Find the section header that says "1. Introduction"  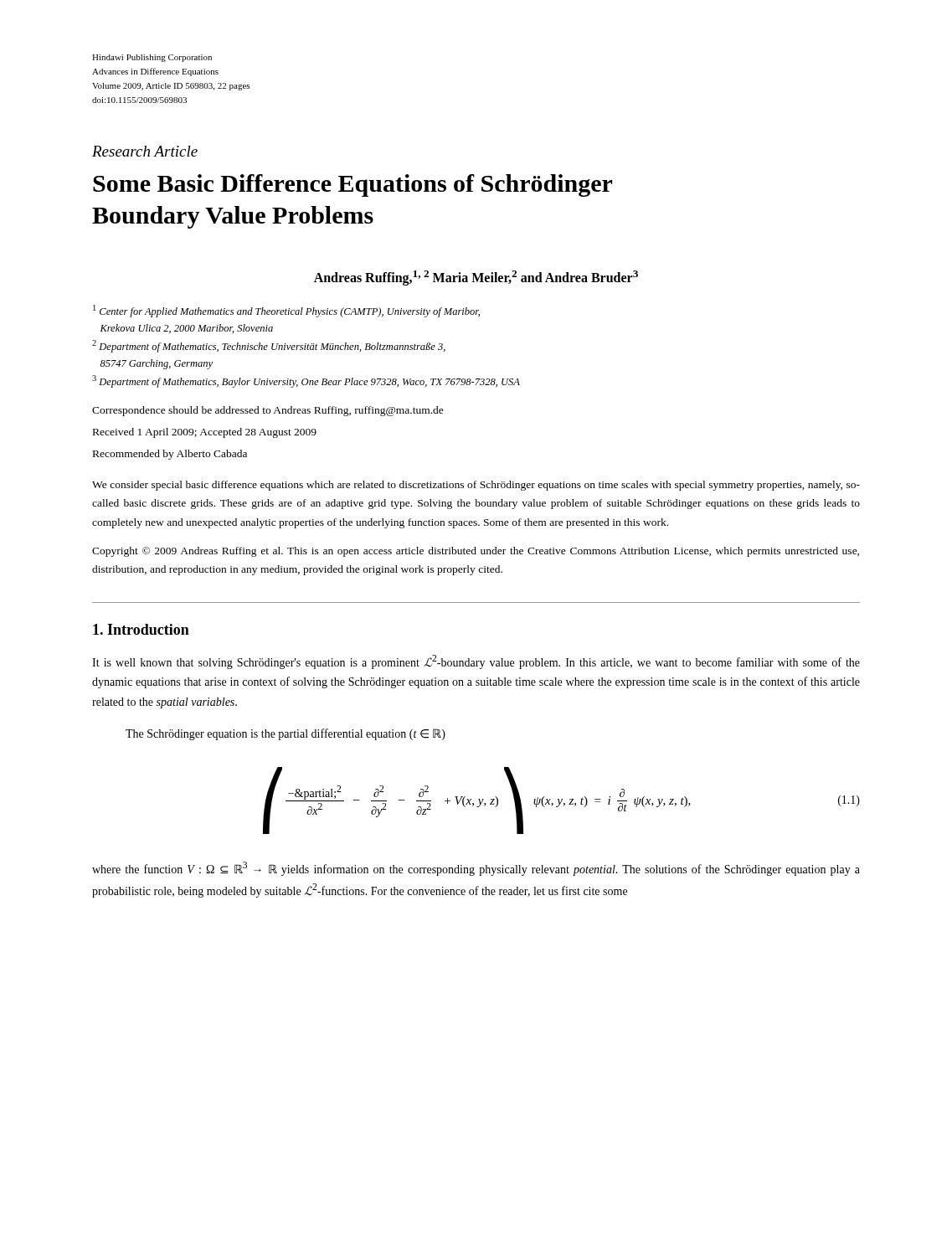point(141,630)
